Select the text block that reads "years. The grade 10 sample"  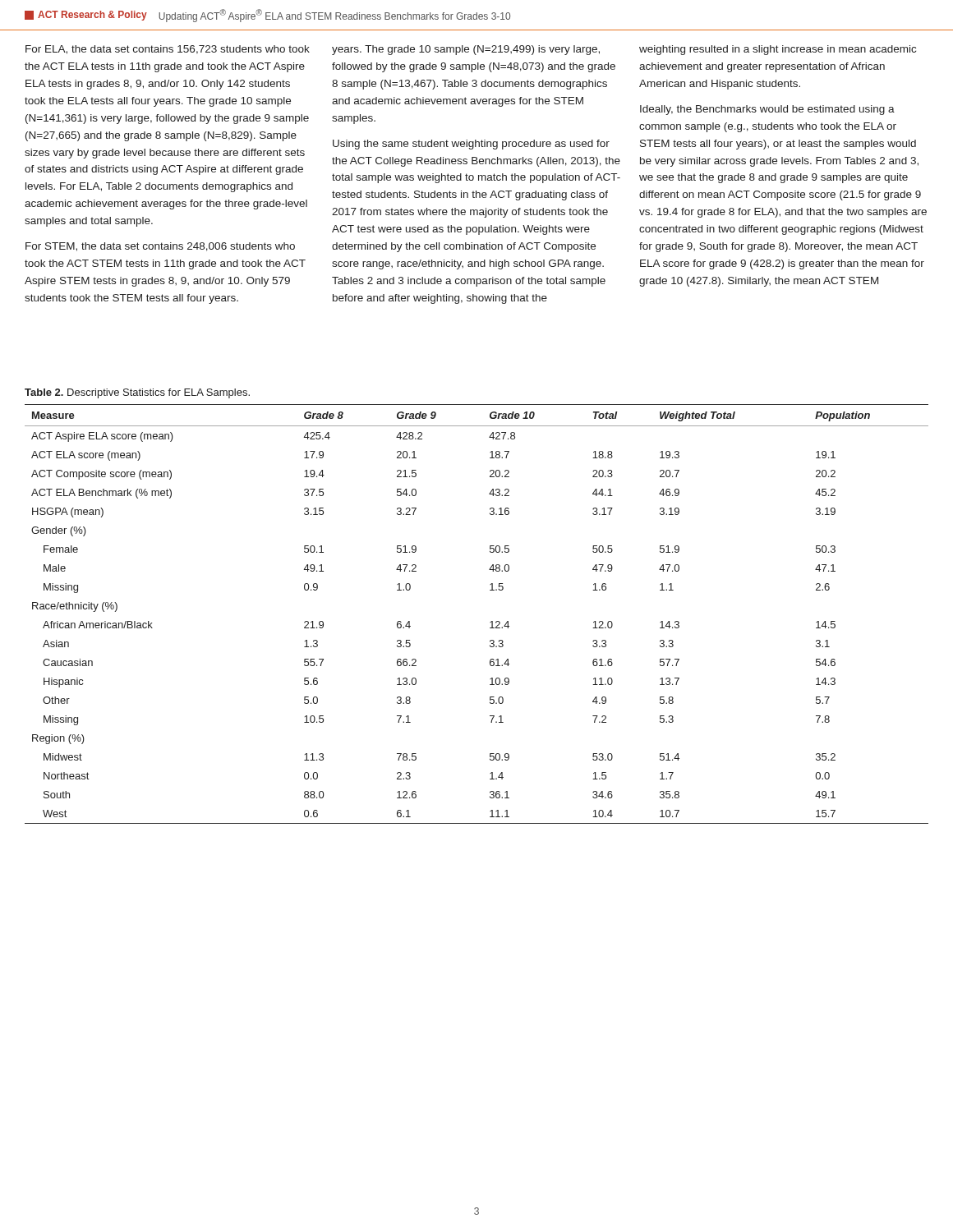pyautogui.click(x=476, y=174)
